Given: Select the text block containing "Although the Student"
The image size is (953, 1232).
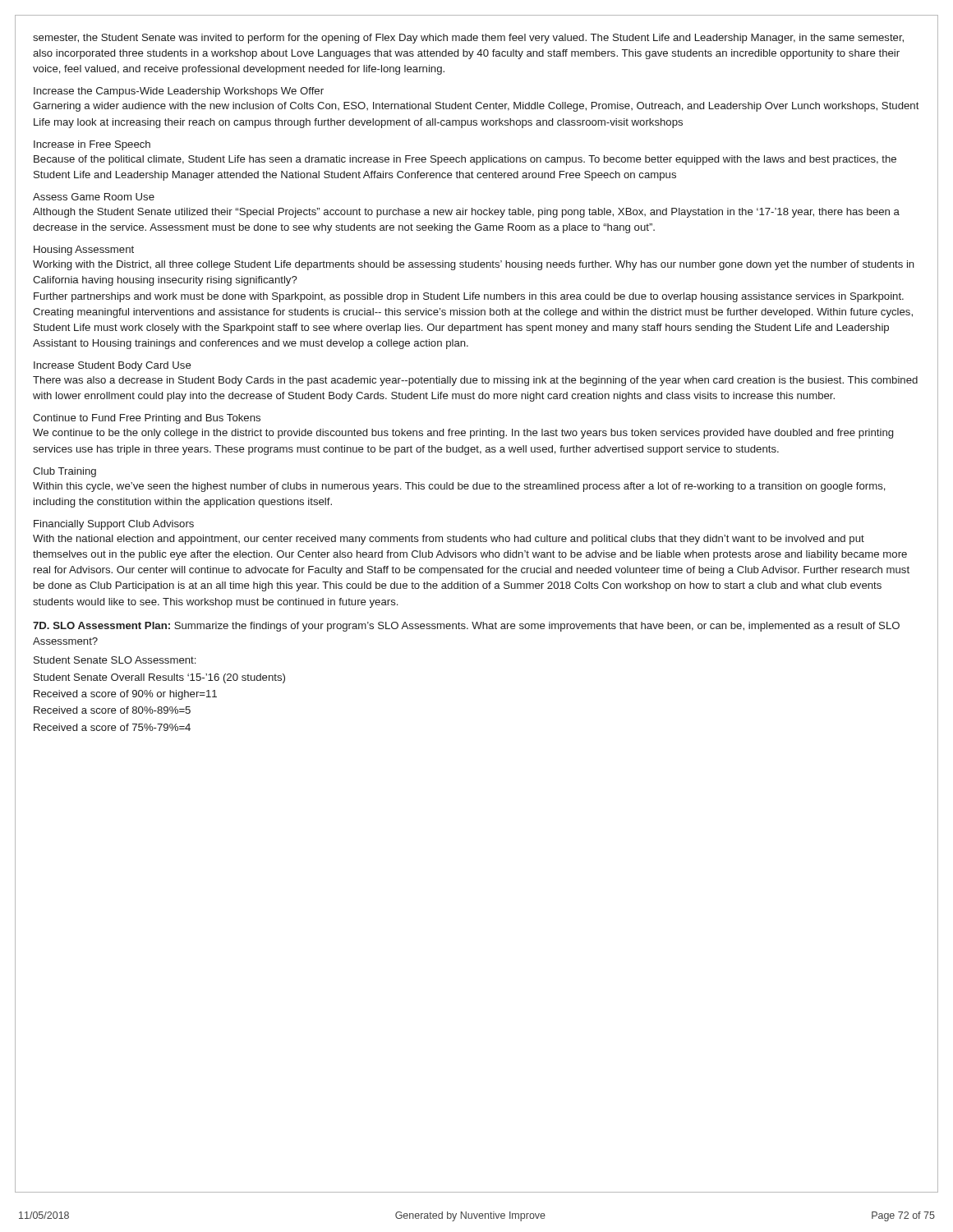Looking at the screenshot, I should tap(466, 219).
